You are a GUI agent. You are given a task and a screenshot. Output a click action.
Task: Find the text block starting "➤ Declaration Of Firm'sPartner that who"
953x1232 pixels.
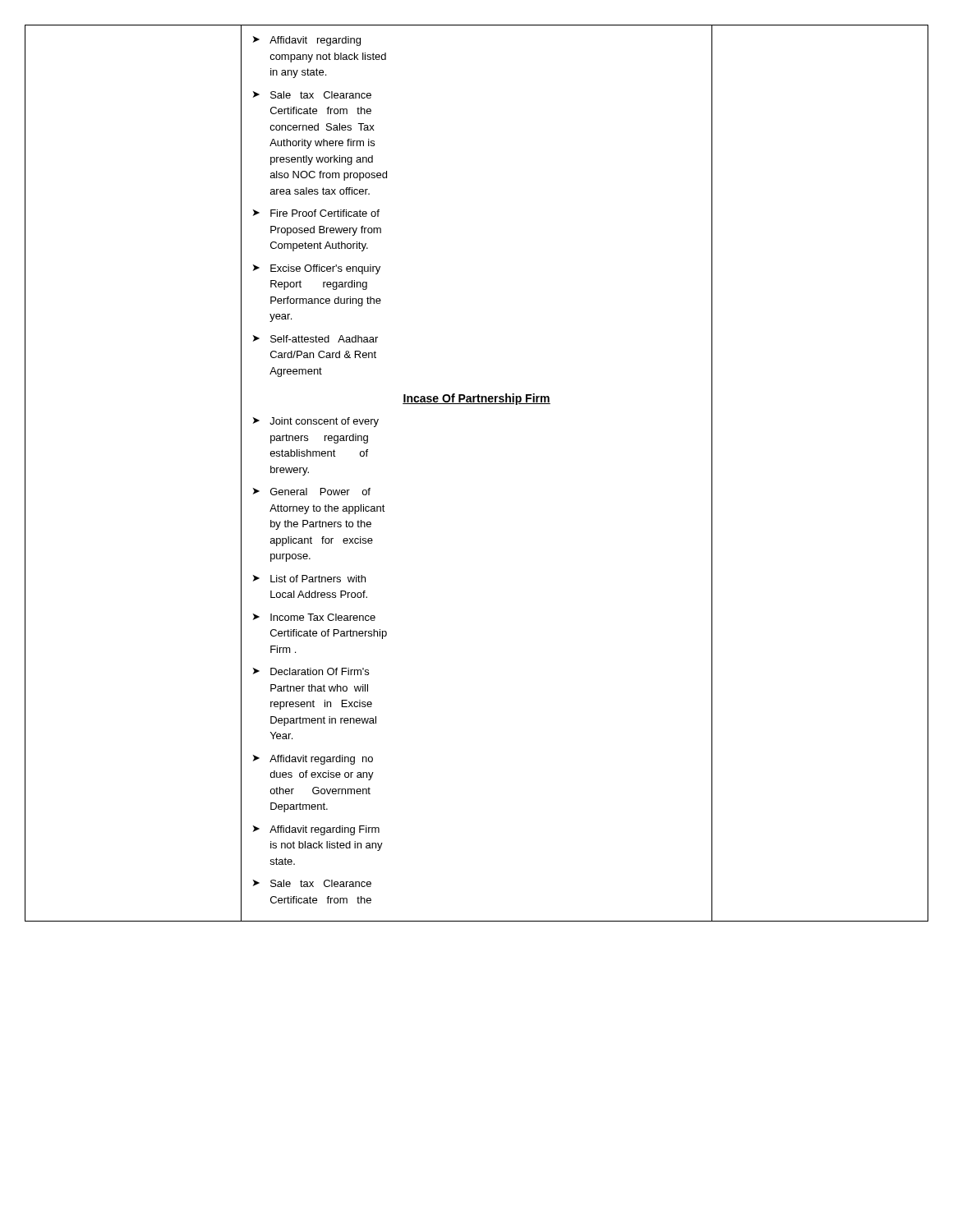(314, 704)
